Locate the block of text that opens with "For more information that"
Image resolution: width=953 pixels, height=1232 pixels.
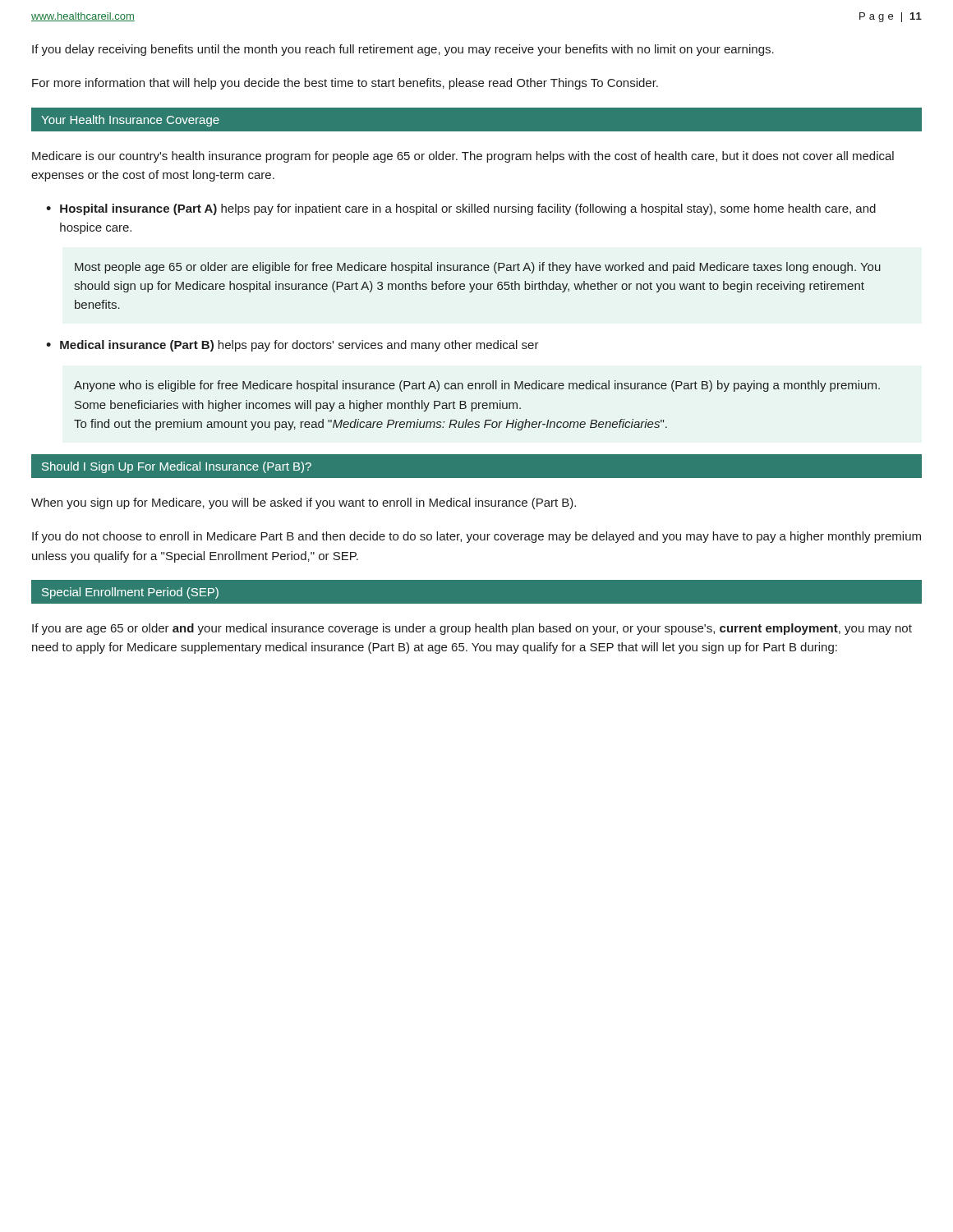coord(345,83)
